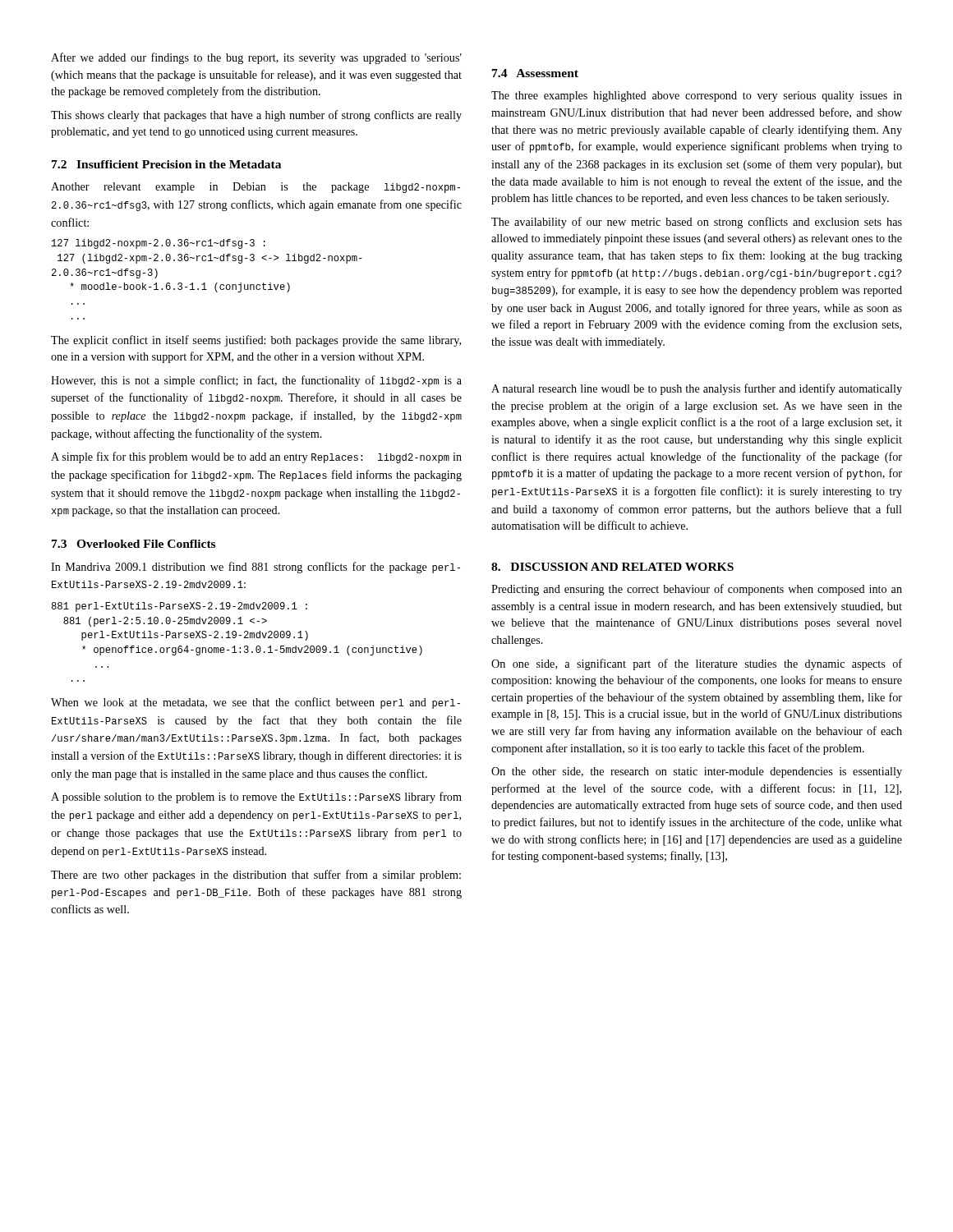
Task: Locate the section header containing "7.4 Assessment"
Action: (x=535, y=73)
